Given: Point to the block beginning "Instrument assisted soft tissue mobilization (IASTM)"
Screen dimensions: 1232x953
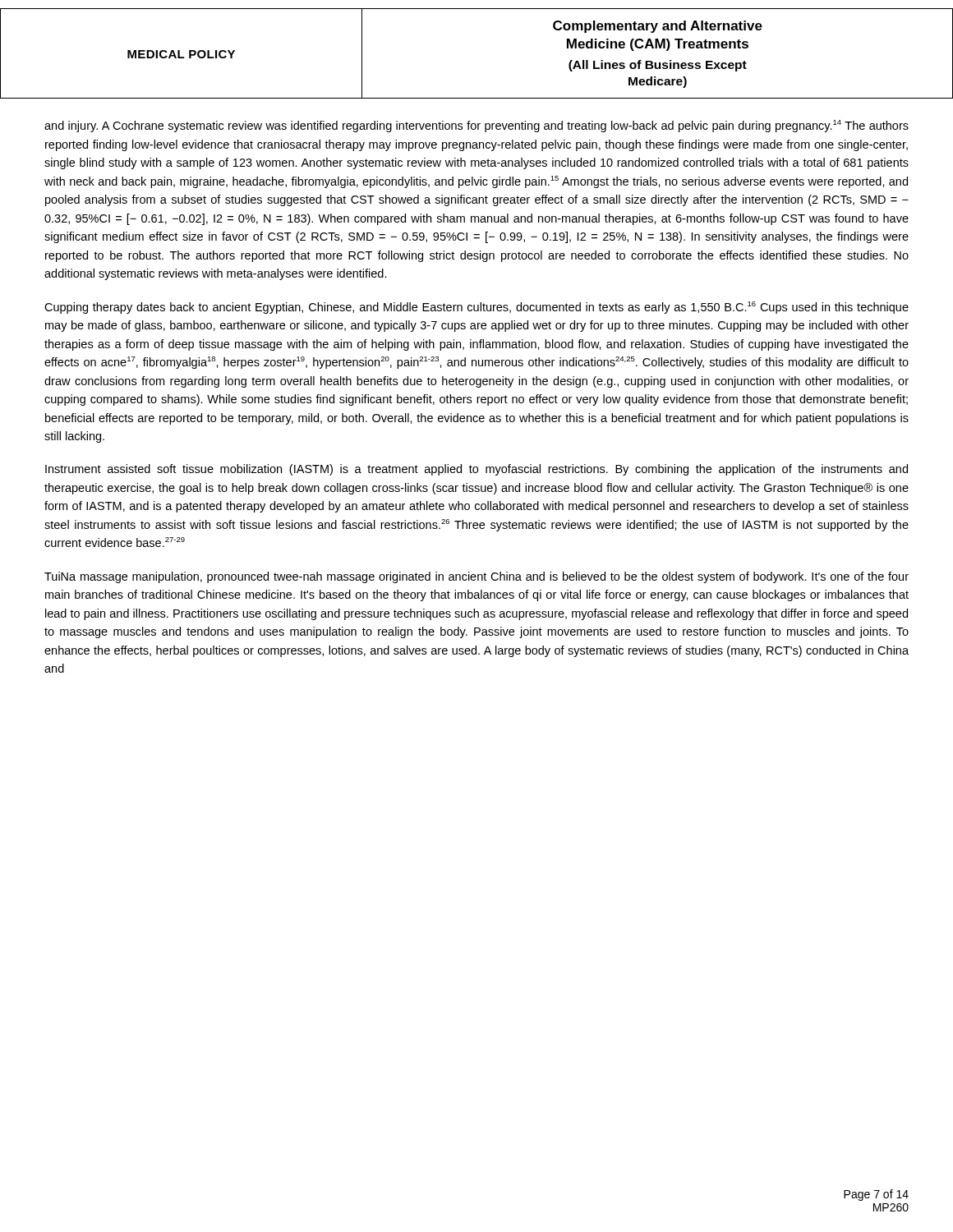Looking at the screenshot, I should pyautogui.click(x=476, y=506).
